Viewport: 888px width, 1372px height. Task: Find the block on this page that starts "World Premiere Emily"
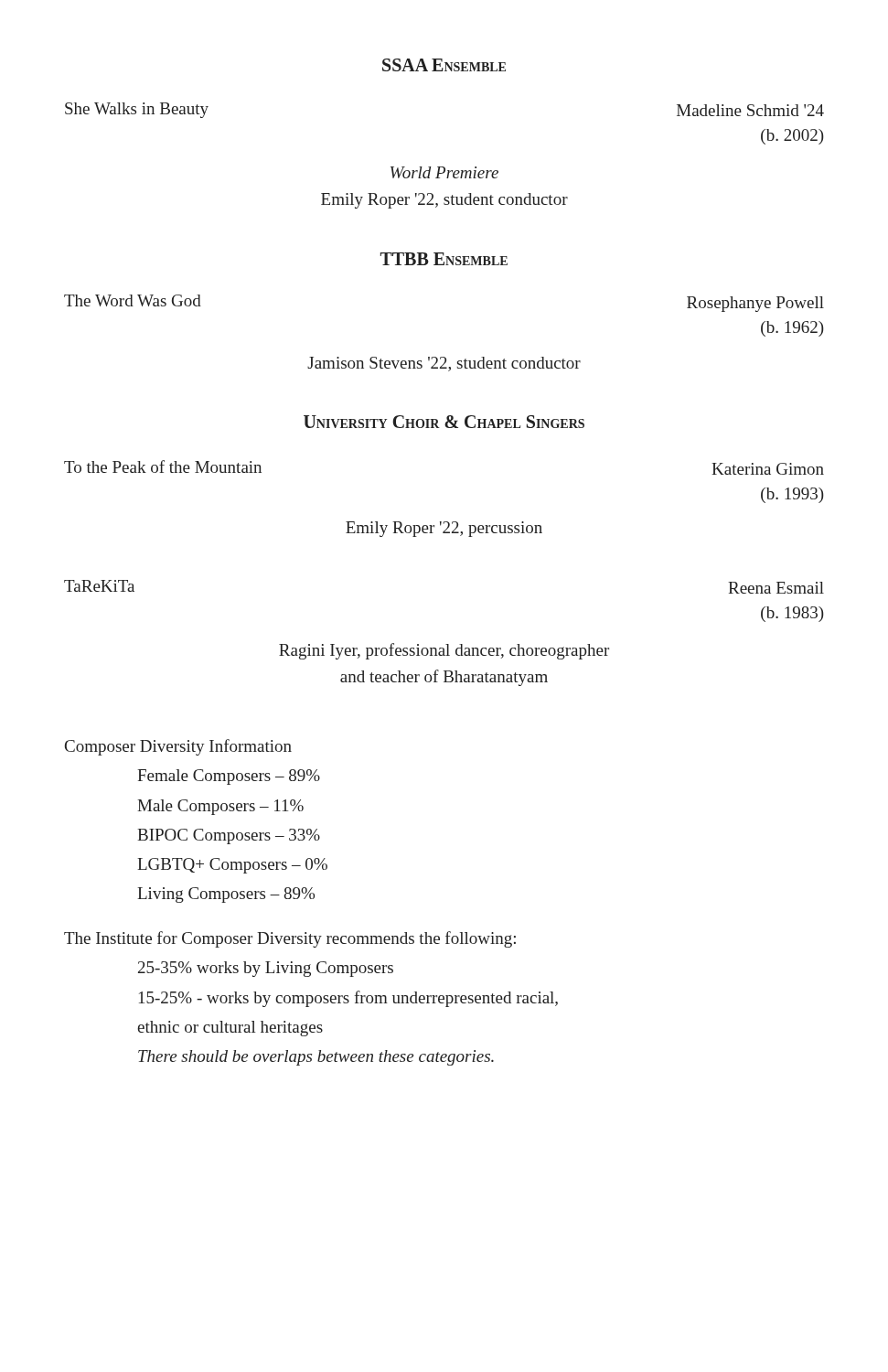point(444,186)
